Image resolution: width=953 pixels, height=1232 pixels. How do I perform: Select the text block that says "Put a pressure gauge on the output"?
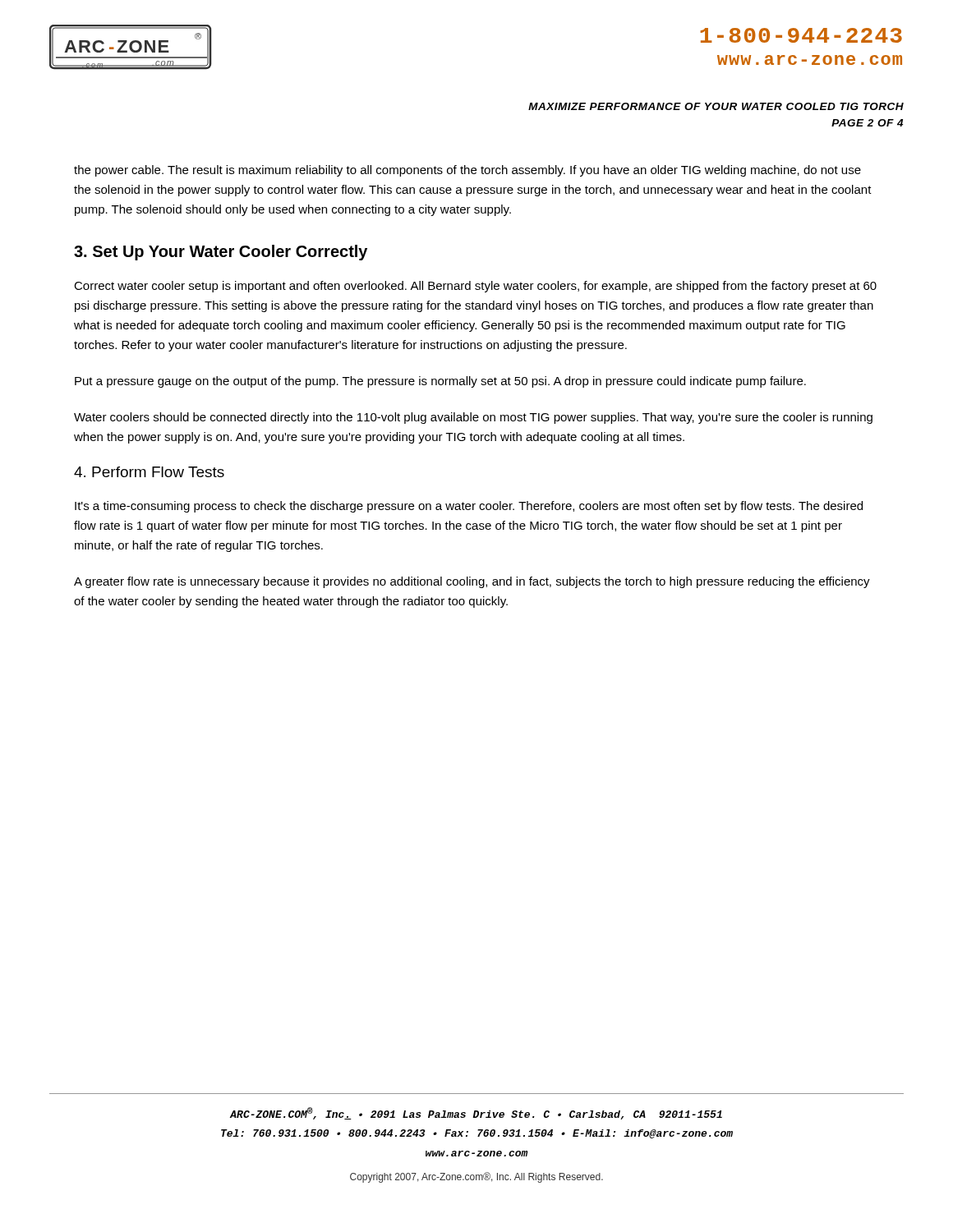pyautogui.click(x=440, y=381)
